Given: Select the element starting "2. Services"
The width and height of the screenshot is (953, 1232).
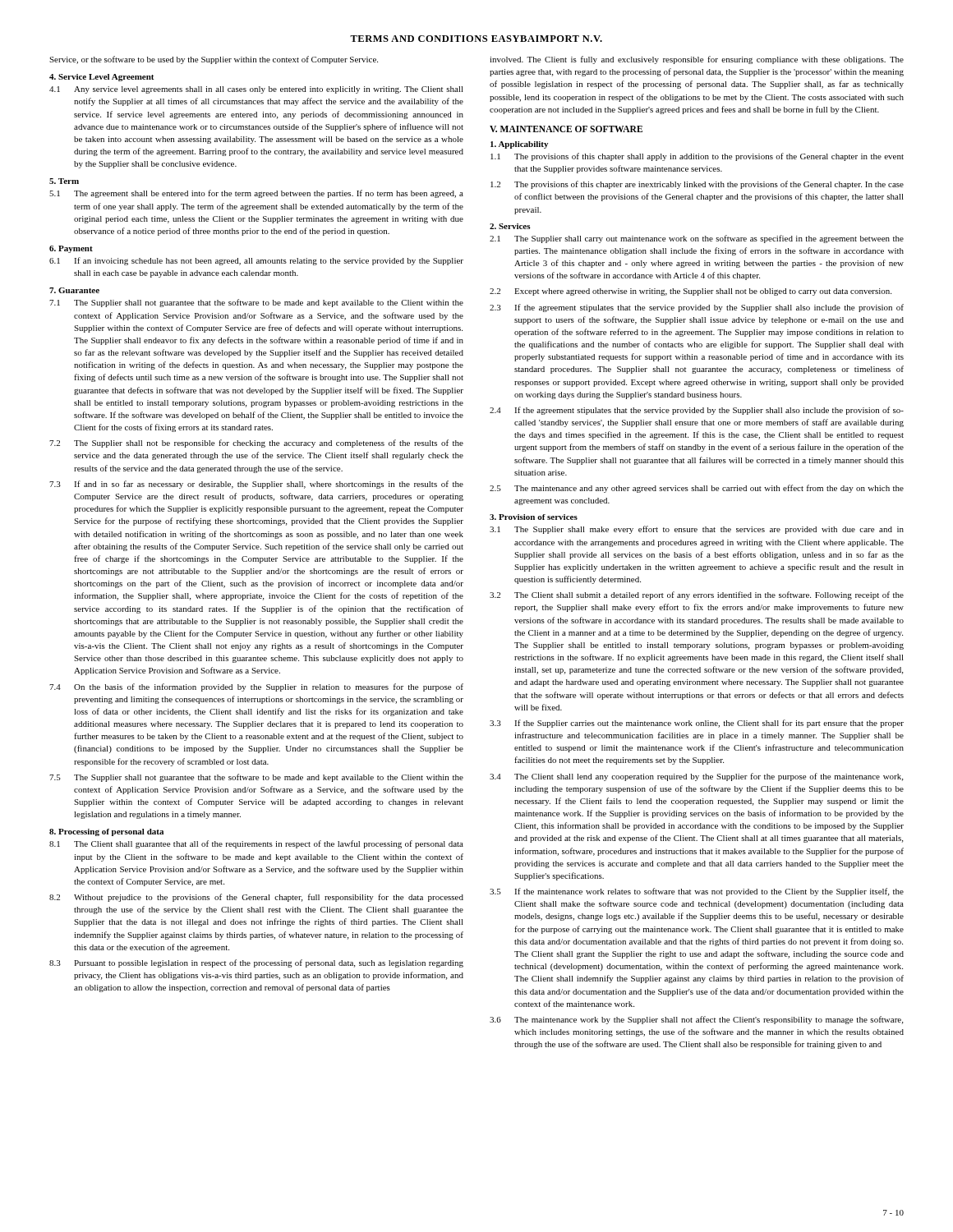Looking at the screenshot, I should (x=510, y=226).
